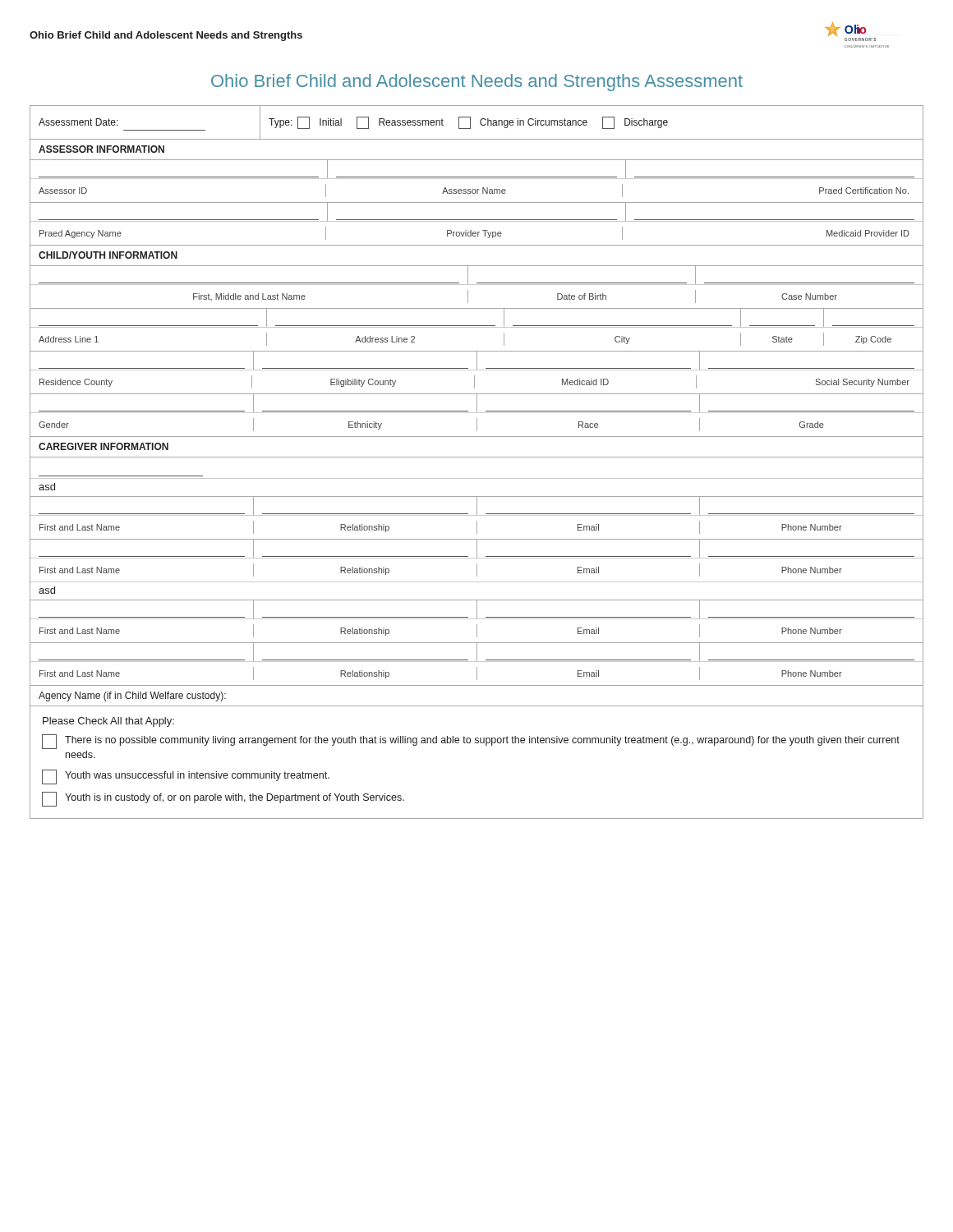Click on the list item that reads "There is no possible community living"
Image resolution: width=953 pixels, height=1232 pixels.
[476, 748]
